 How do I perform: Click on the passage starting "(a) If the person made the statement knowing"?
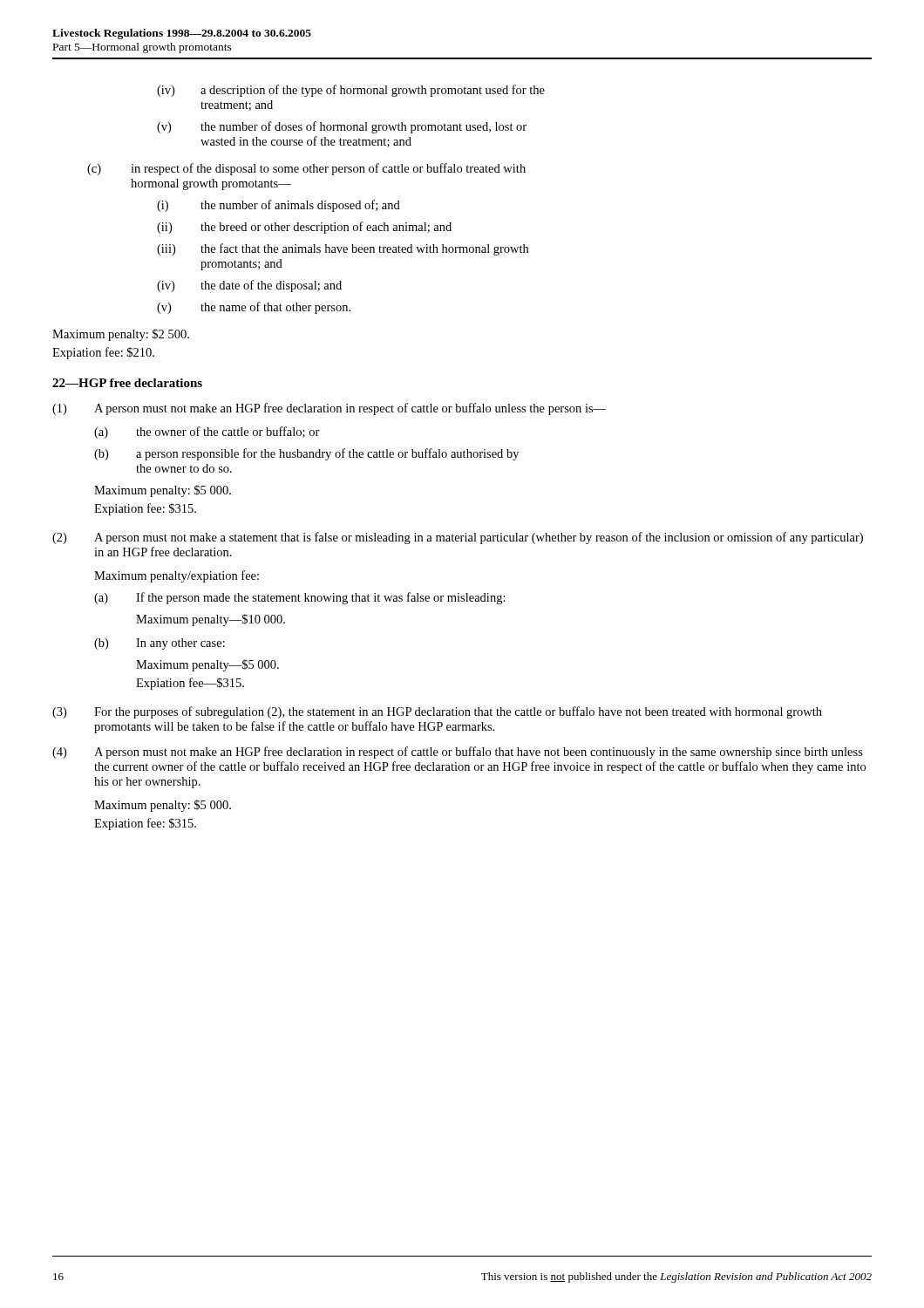483,598
